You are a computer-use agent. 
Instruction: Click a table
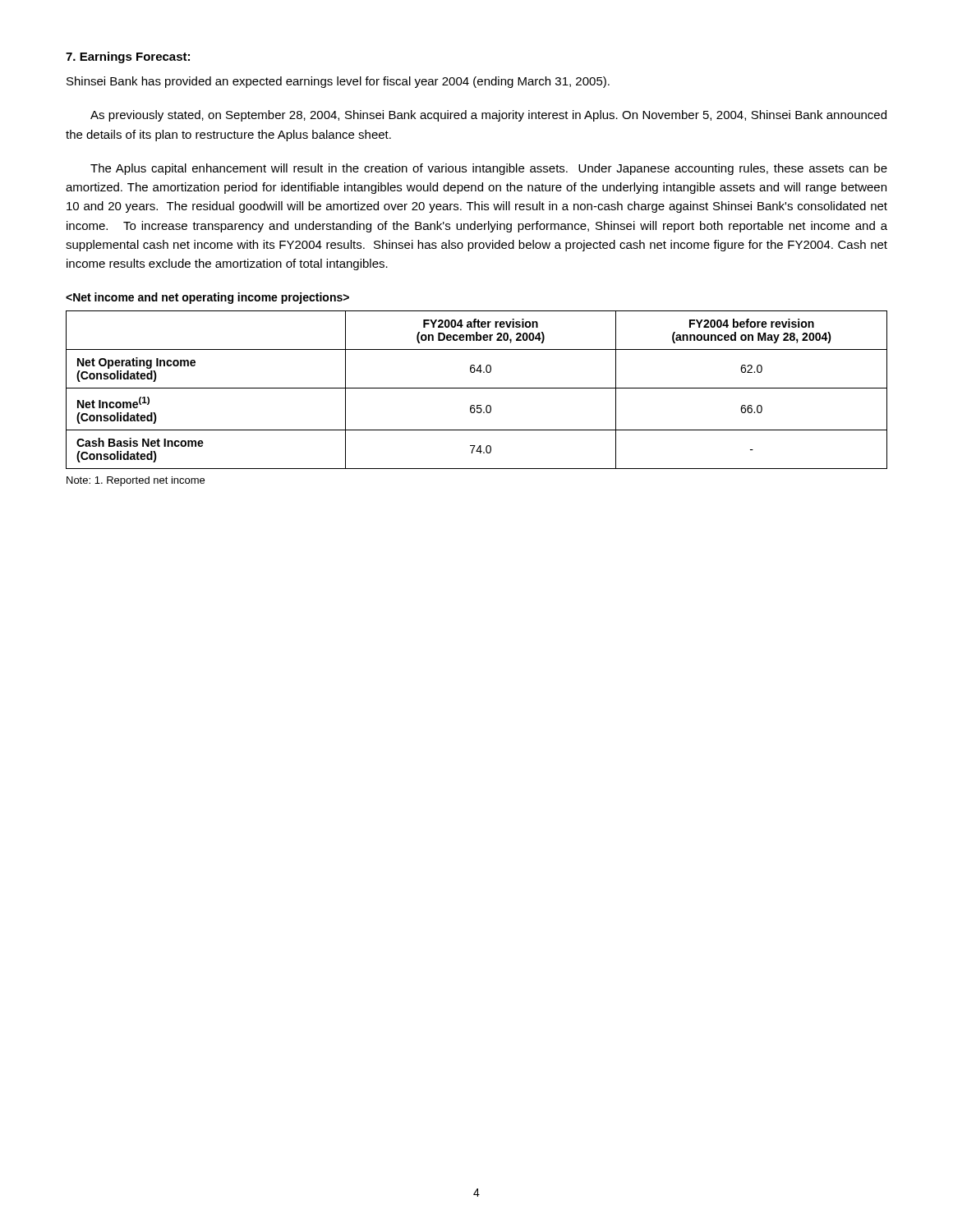[x=476, y=390]
